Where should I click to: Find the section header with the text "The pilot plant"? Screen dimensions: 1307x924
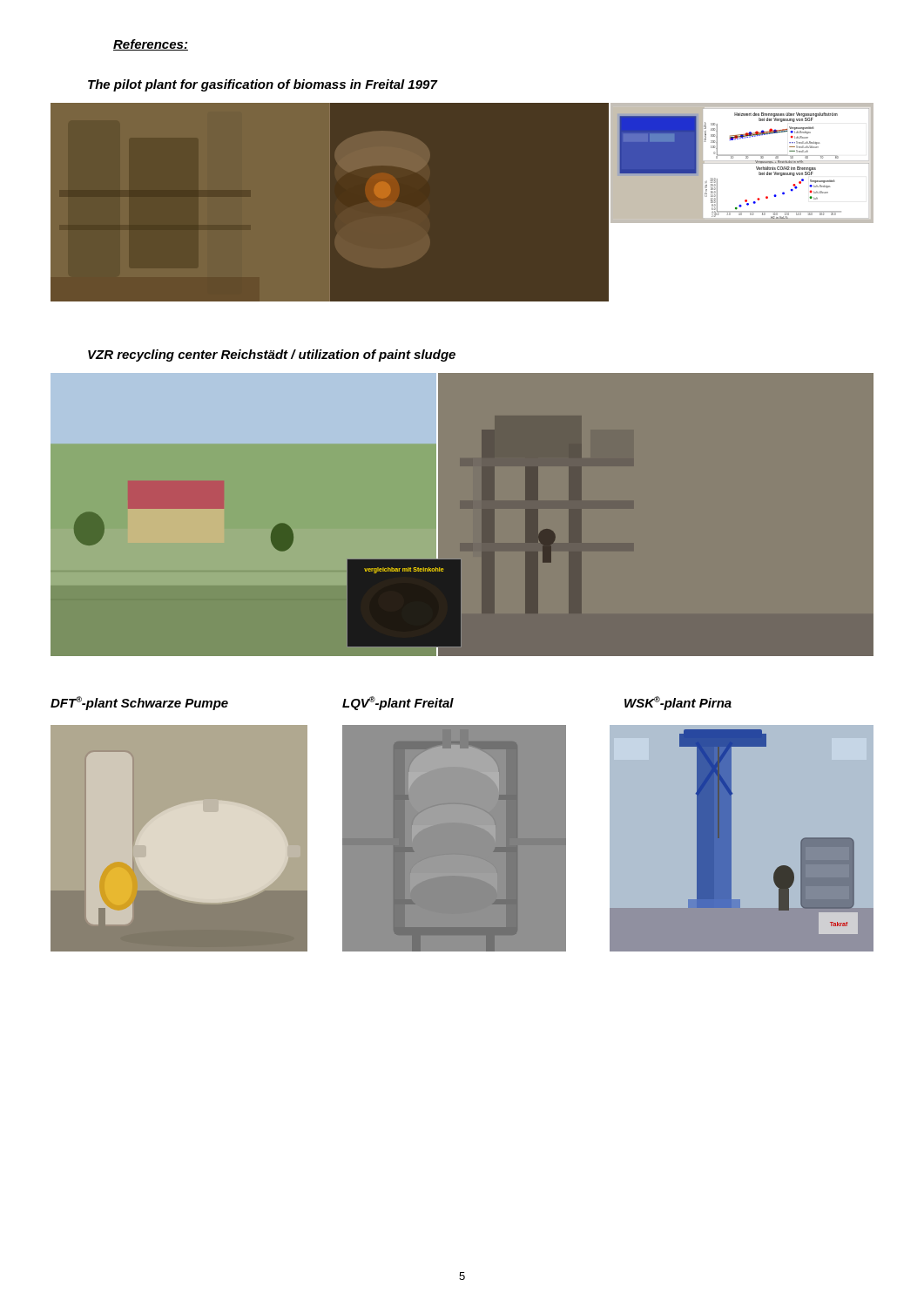point(262,84)
